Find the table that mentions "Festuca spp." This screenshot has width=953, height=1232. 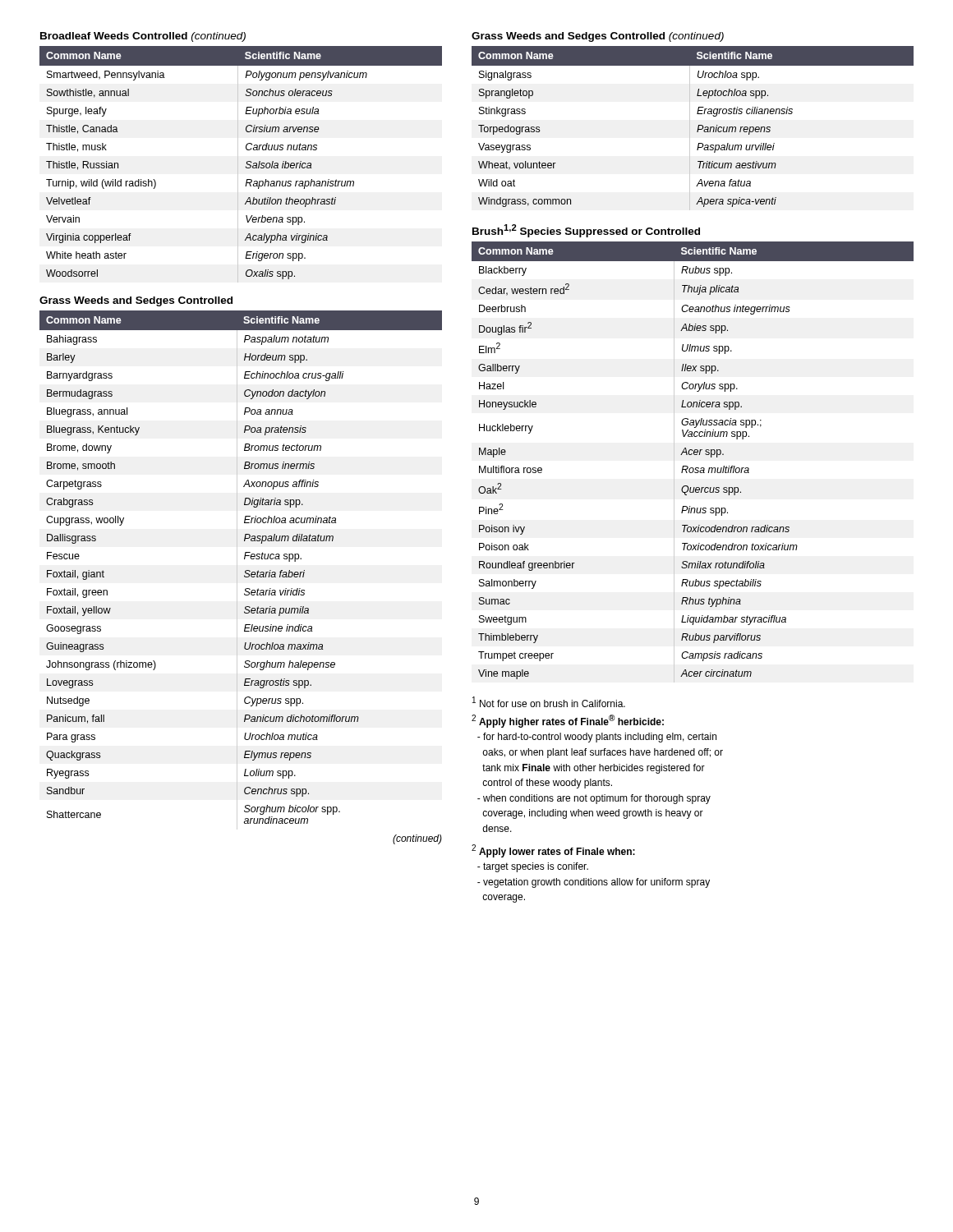click(241, 570)
